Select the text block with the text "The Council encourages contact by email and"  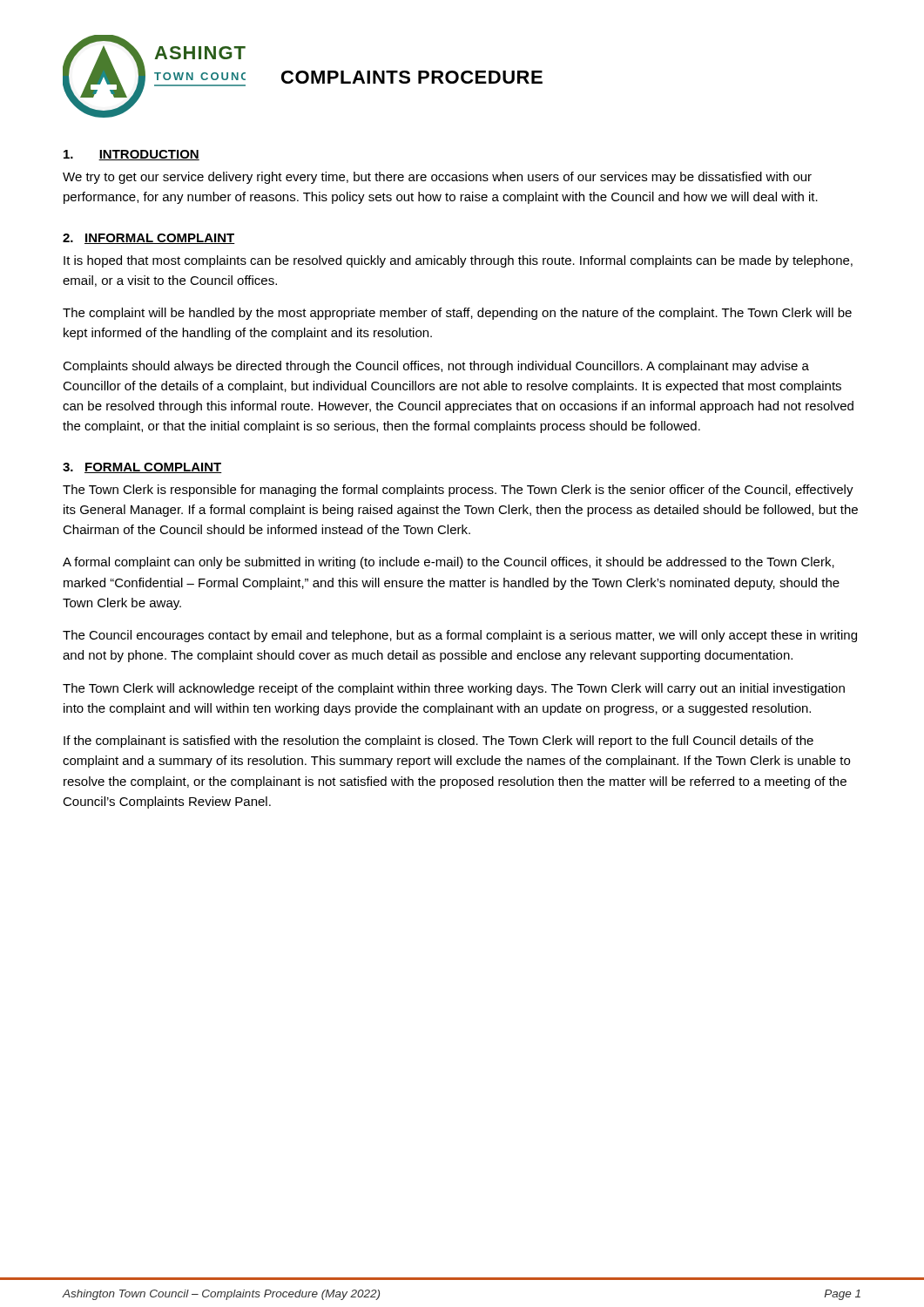460,645
